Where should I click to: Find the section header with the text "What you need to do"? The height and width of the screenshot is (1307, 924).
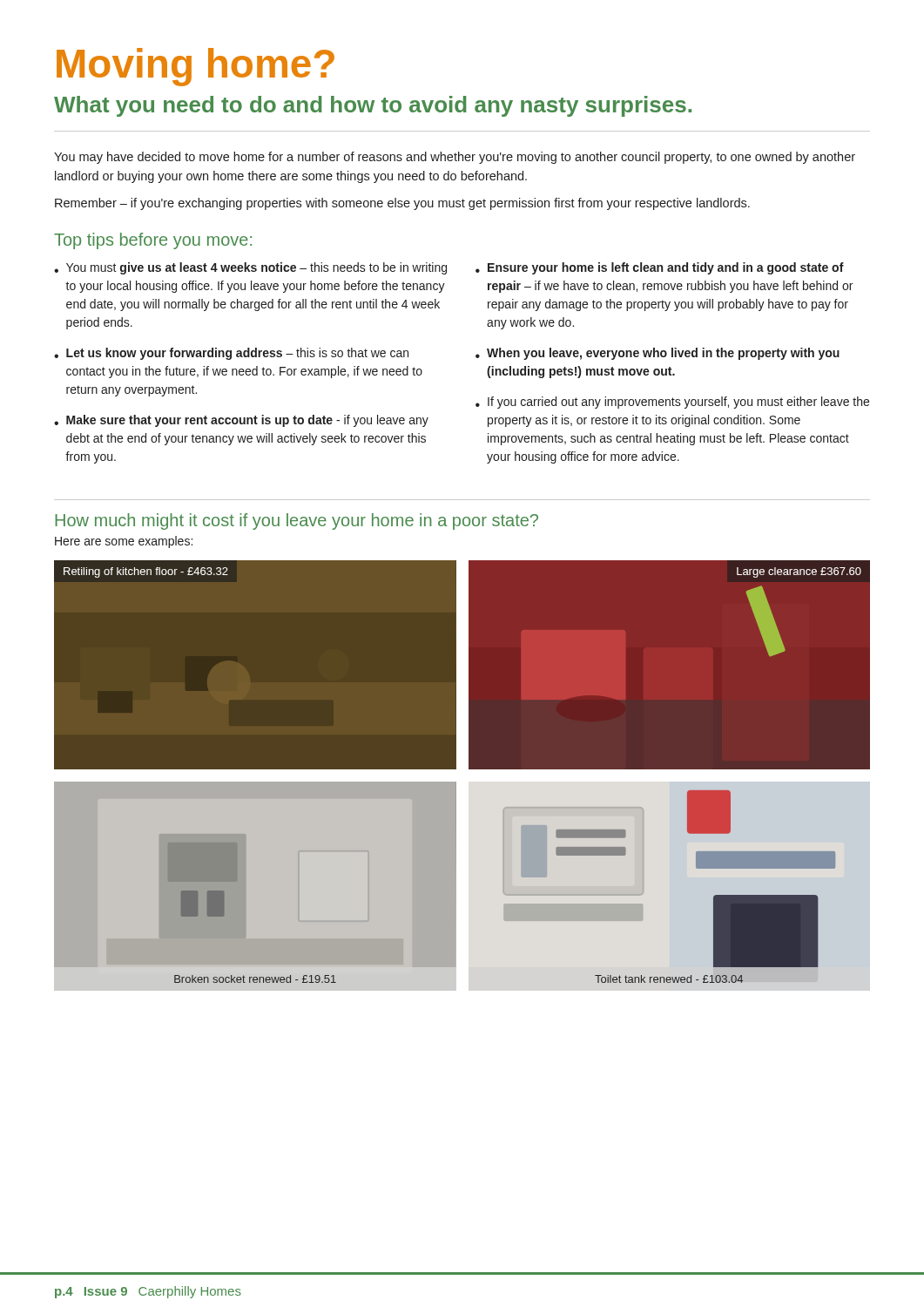click(462, 111)
